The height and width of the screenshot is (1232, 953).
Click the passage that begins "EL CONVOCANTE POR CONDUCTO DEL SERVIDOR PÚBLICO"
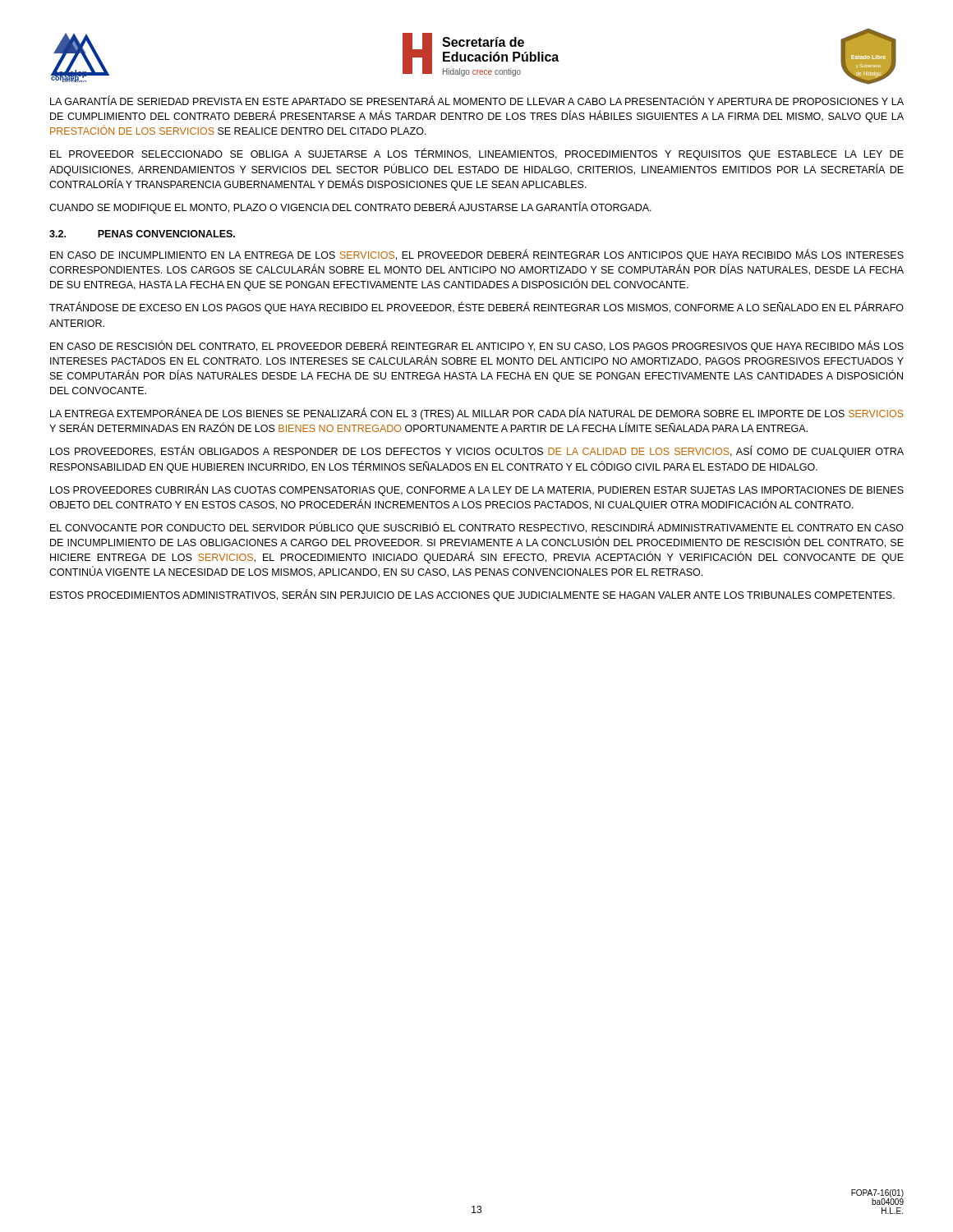[476, 550]
